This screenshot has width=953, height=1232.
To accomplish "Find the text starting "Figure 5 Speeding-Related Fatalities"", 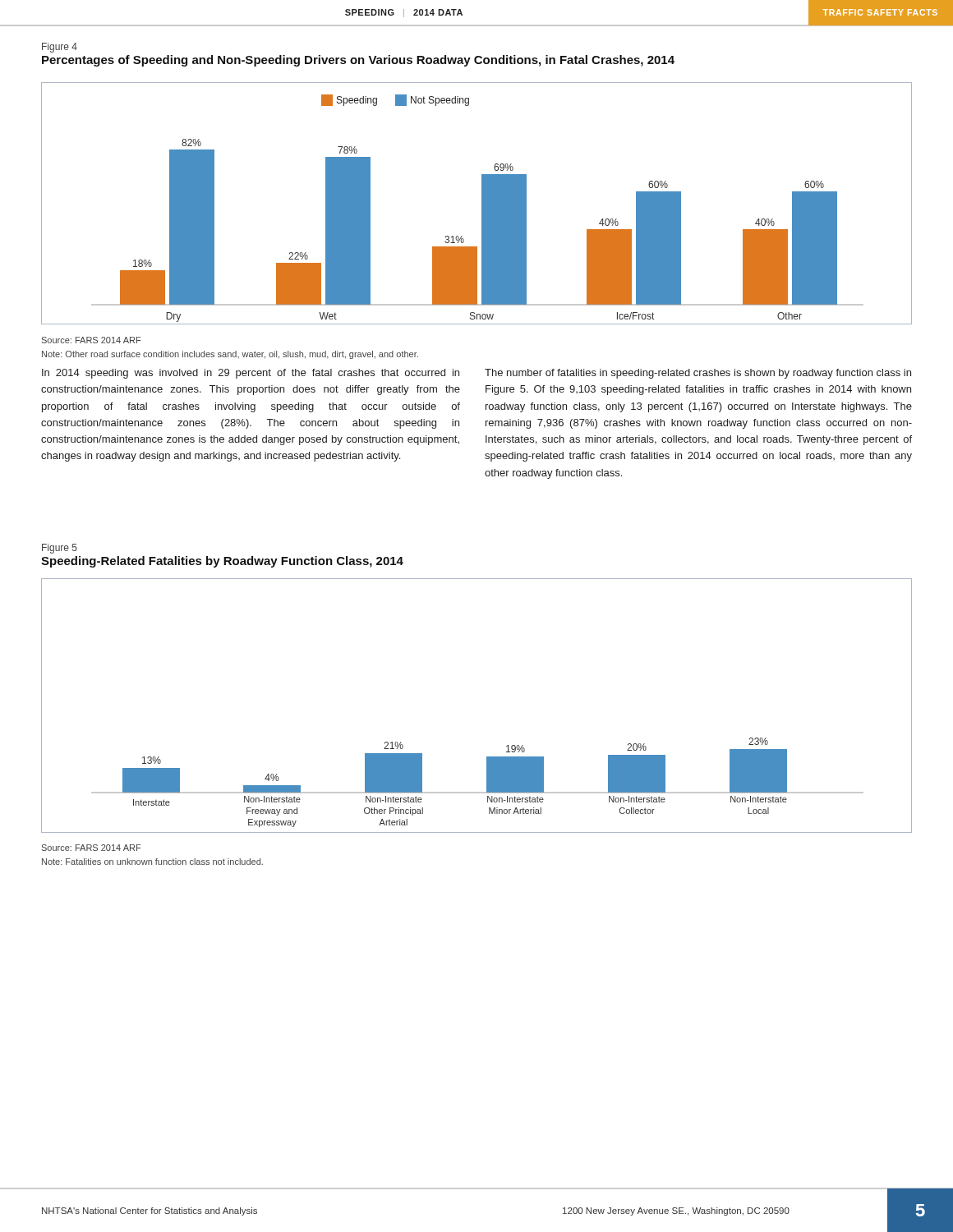I will (x=222, y=555).
